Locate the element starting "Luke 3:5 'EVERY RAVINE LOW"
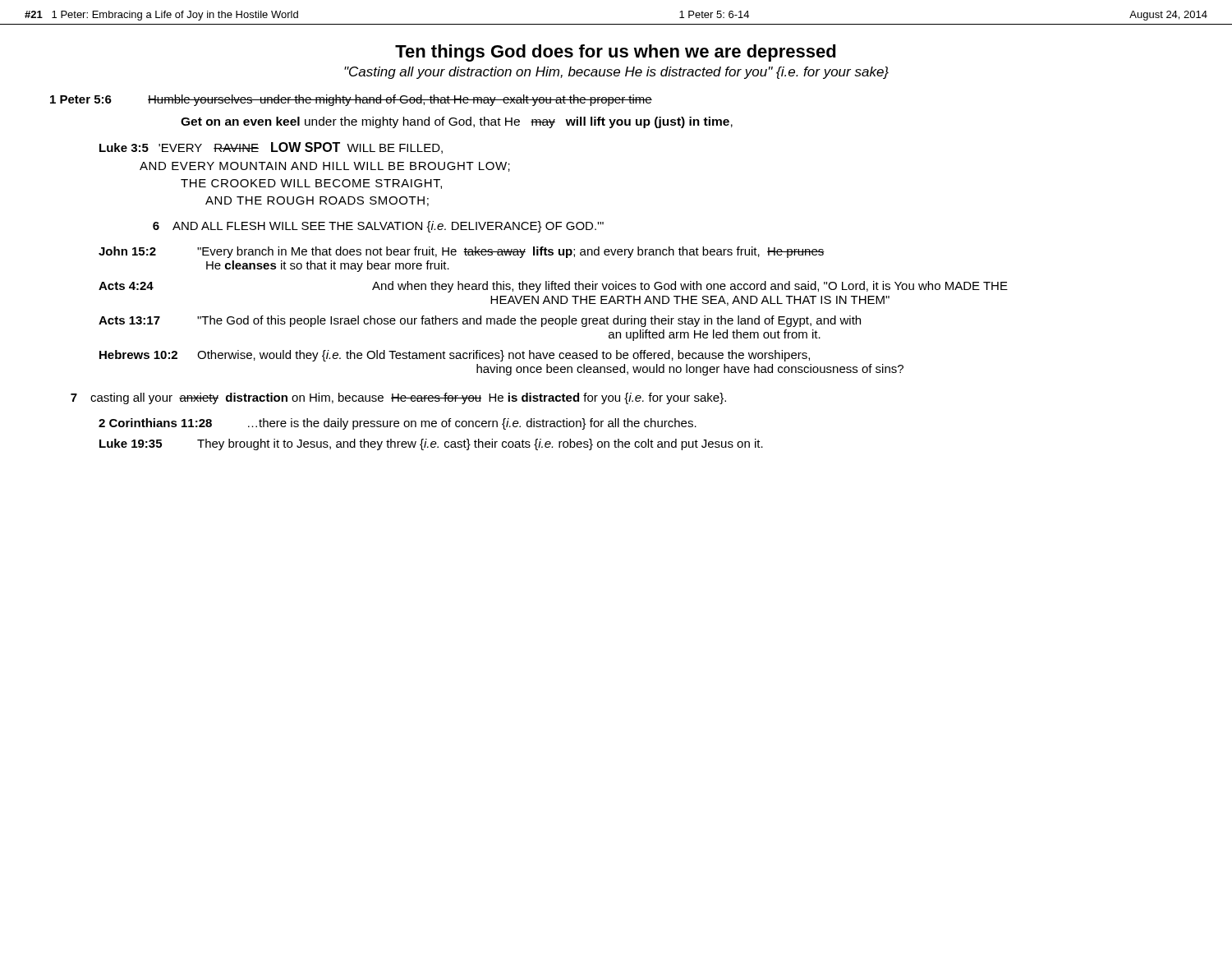Image resolution: width=1232 pixels, height=953 pixels. (271, 148)
